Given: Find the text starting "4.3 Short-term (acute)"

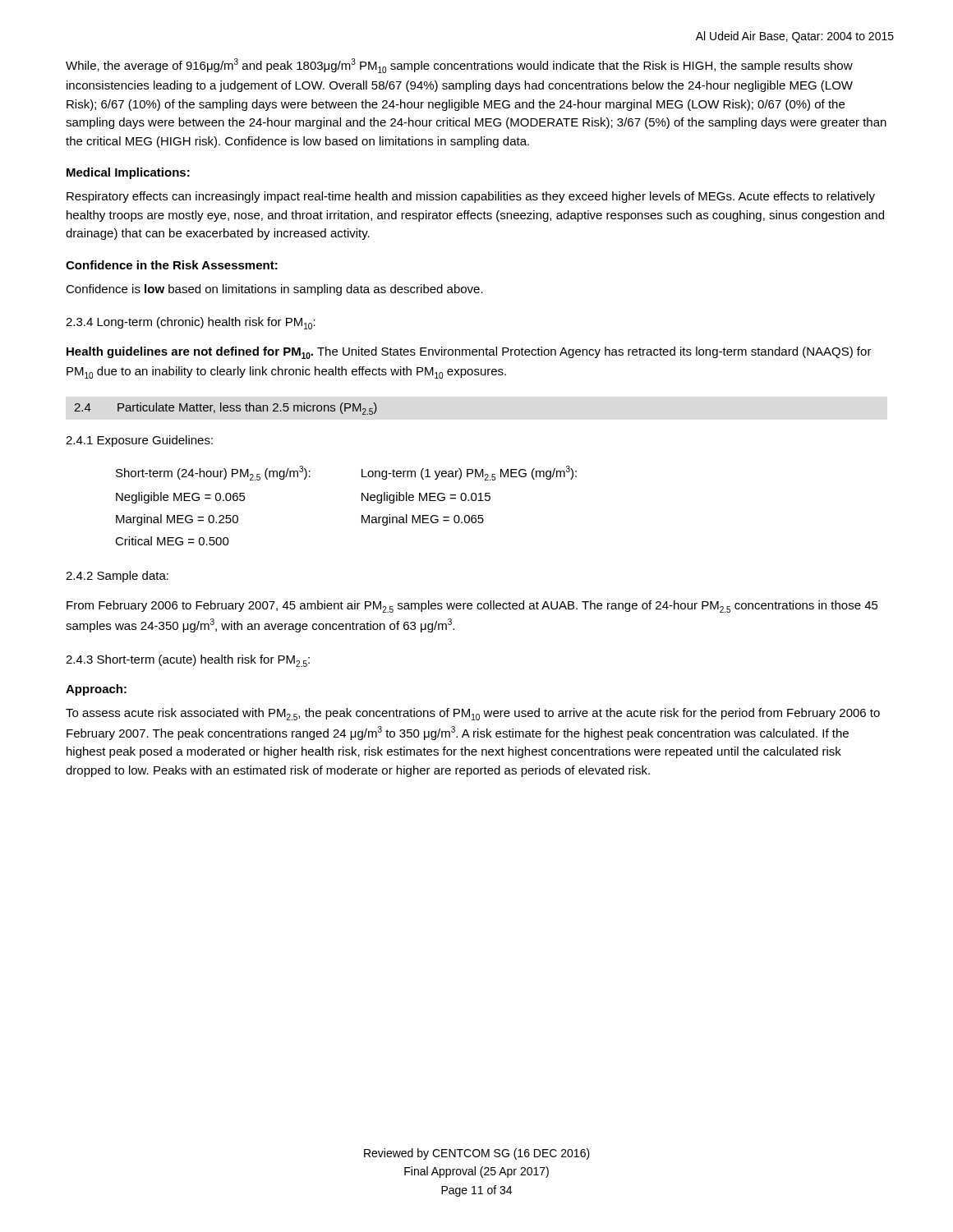Looking at the screenshot, I should 188,660.
